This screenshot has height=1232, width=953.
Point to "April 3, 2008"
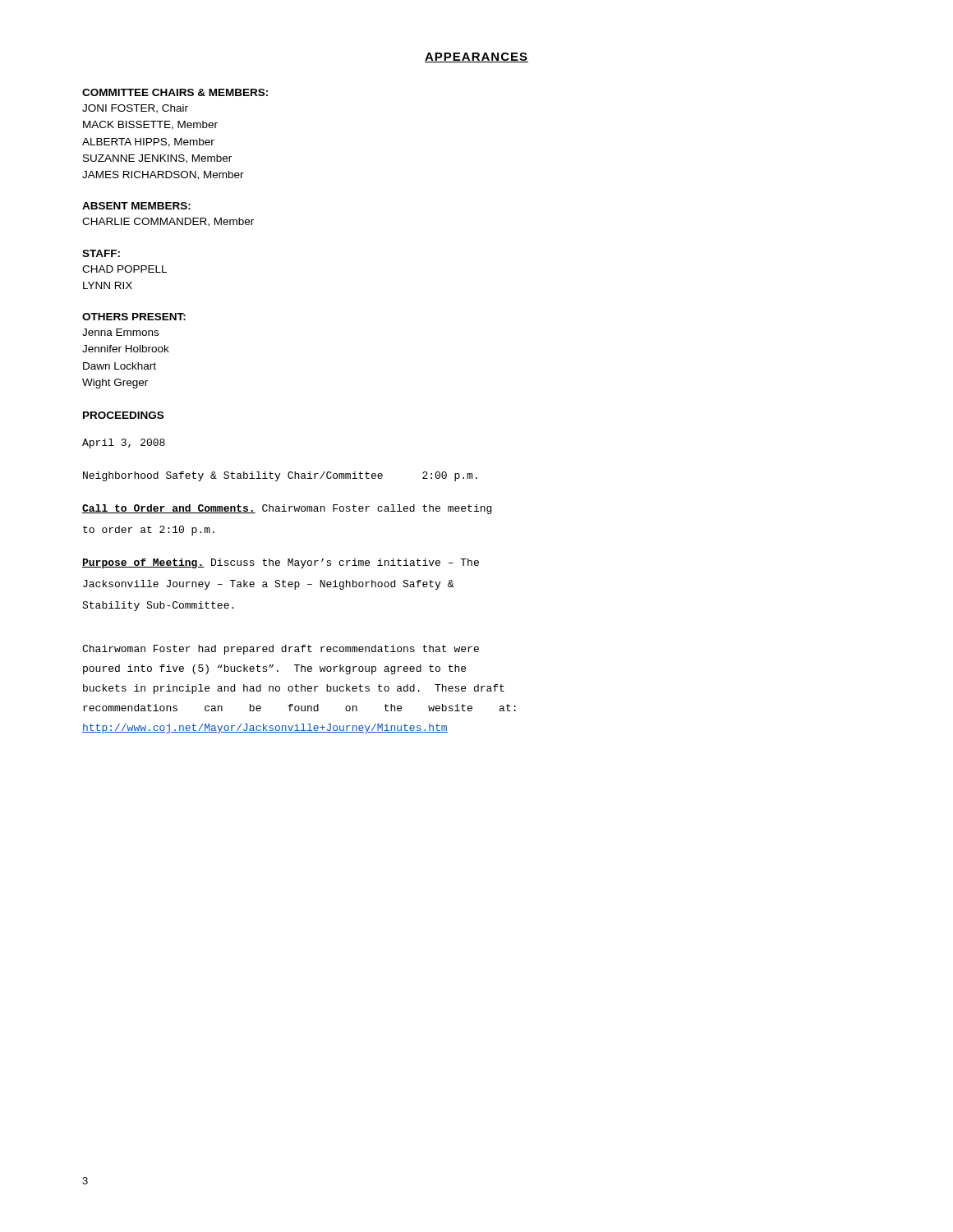pos(124,443)
